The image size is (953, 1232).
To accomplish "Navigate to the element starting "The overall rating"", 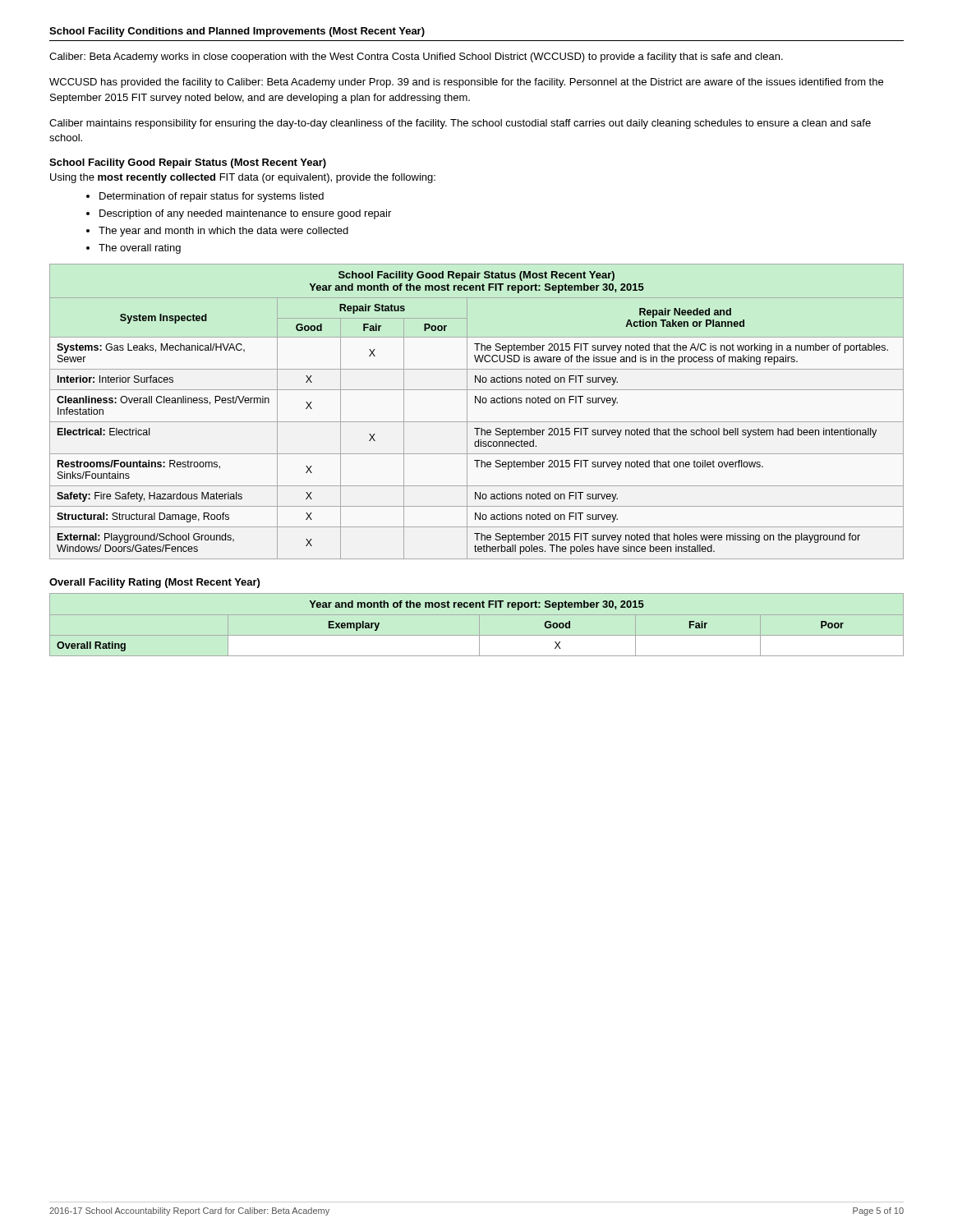I will [x=140, y=247].
